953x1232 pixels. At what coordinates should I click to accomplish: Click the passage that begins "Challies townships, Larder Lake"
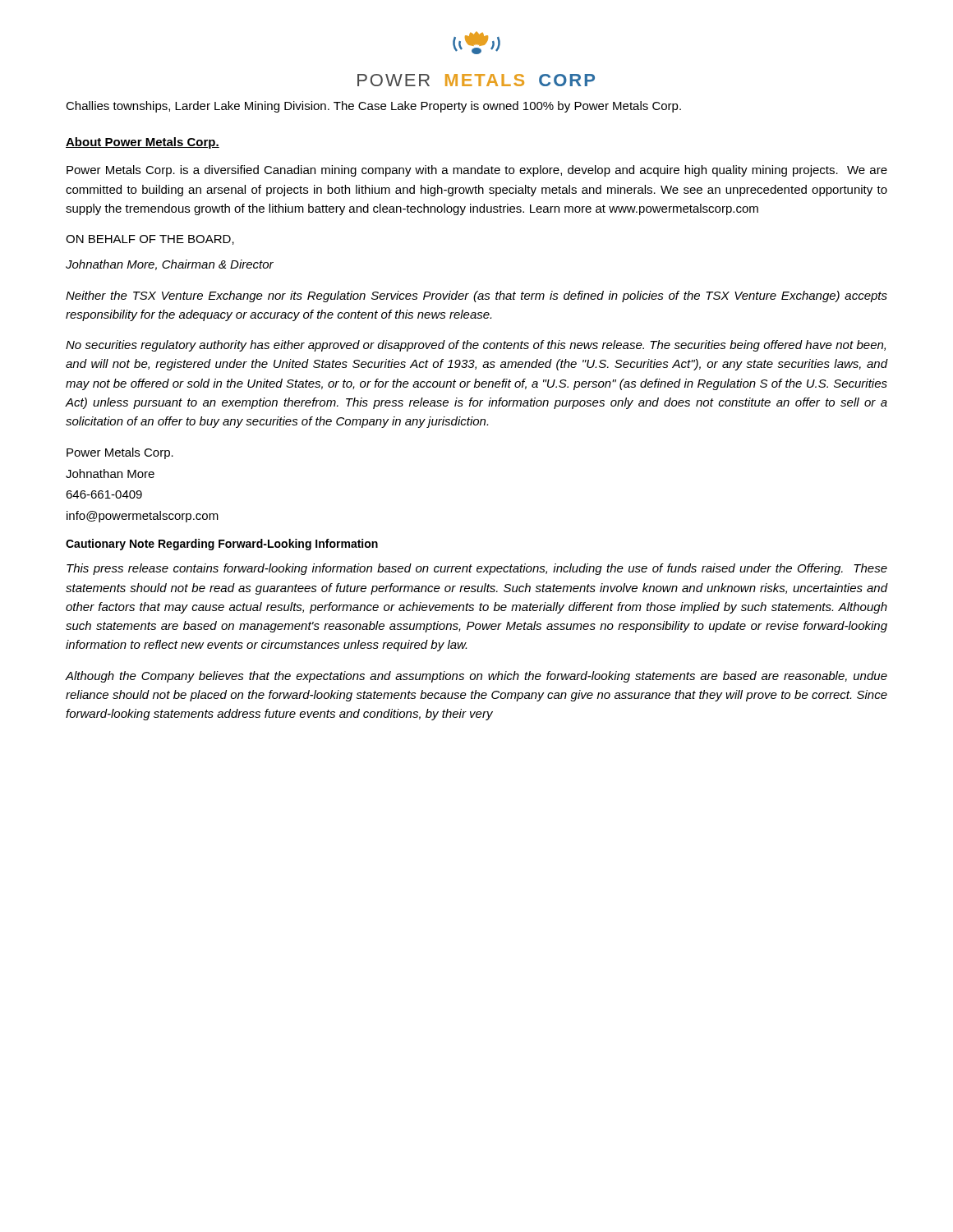(374, 106)
